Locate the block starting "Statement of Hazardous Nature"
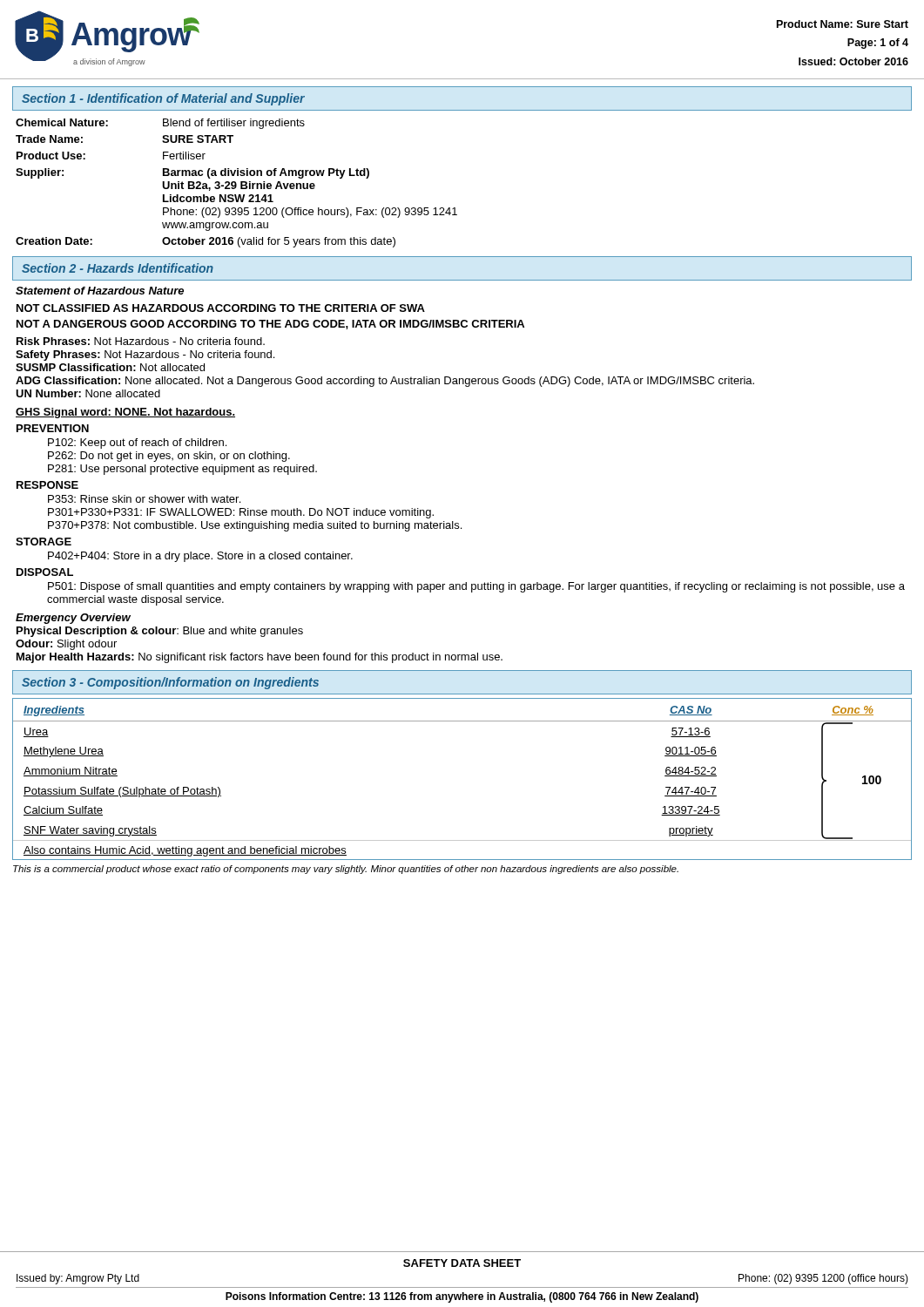This screenshot has width=924, height=1307. (100, 290)
